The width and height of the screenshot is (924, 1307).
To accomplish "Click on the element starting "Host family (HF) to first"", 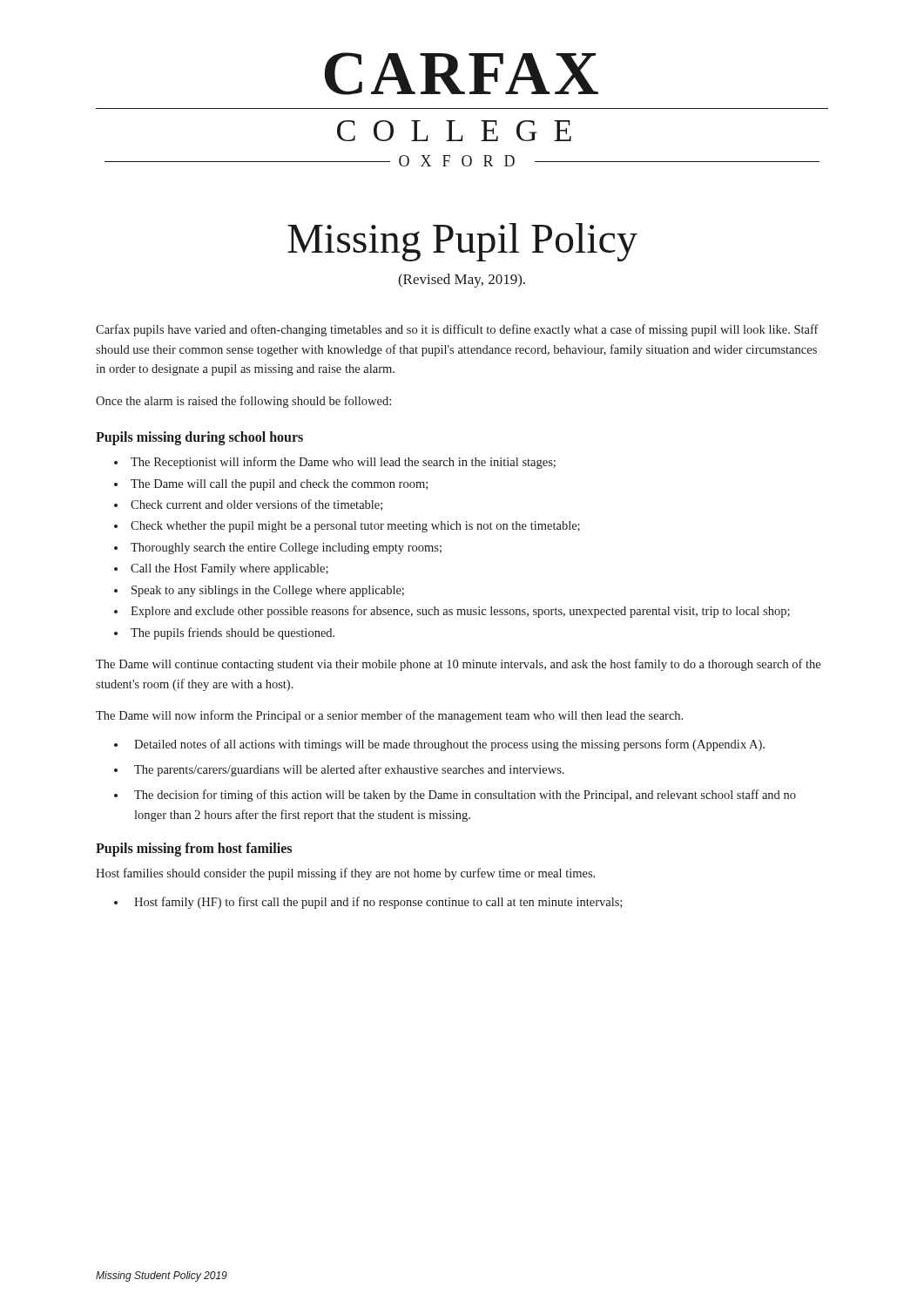I will 478,902.
